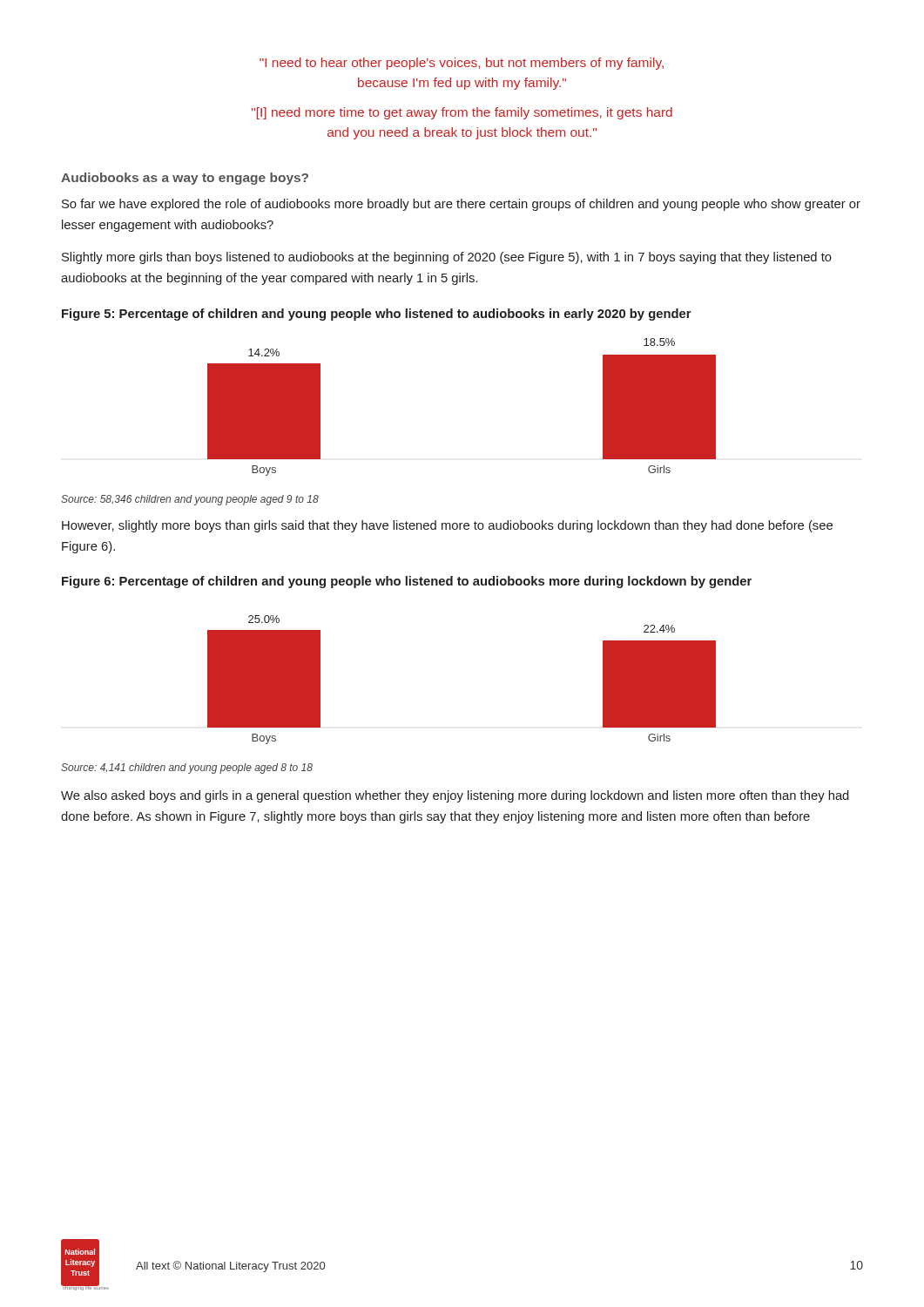Click the passage that begins "Slightly more girls"
Viewport: 924px width, 1307px height.
click(x=446, y=268)
